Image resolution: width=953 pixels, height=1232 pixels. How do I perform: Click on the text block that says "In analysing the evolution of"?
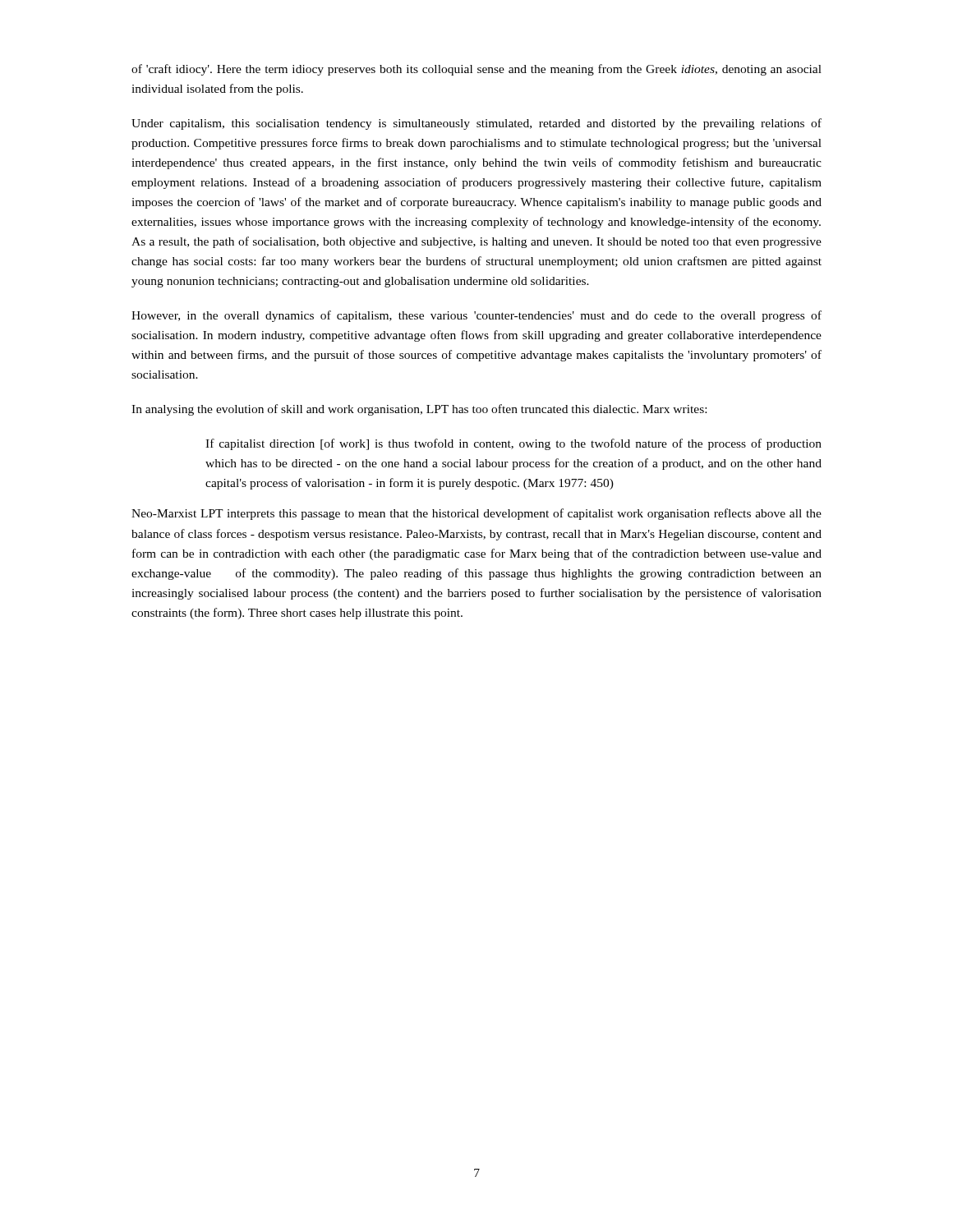(x=420, y=408)
